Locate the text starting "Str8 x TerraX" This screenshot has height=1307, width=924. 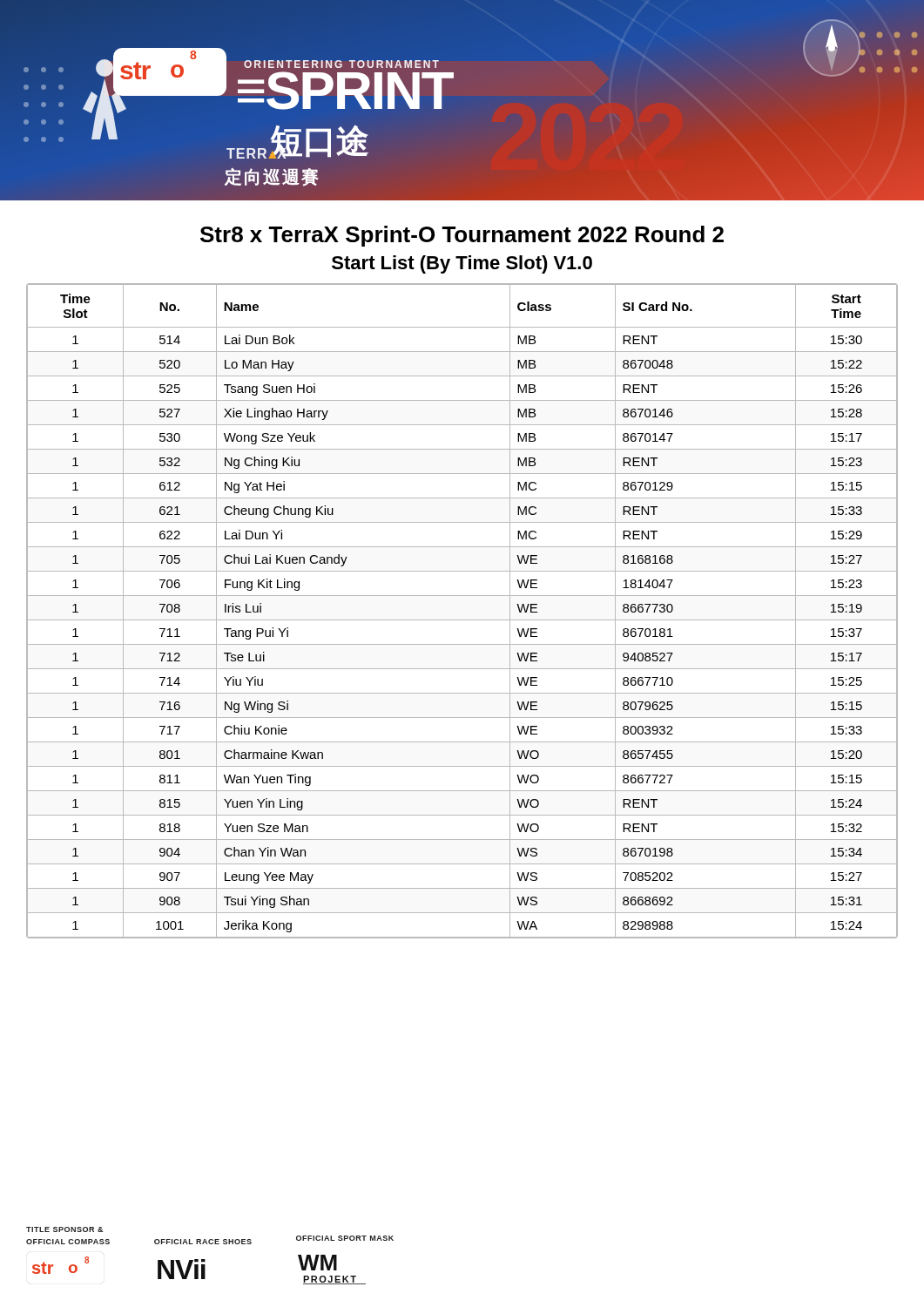(462, 234)
